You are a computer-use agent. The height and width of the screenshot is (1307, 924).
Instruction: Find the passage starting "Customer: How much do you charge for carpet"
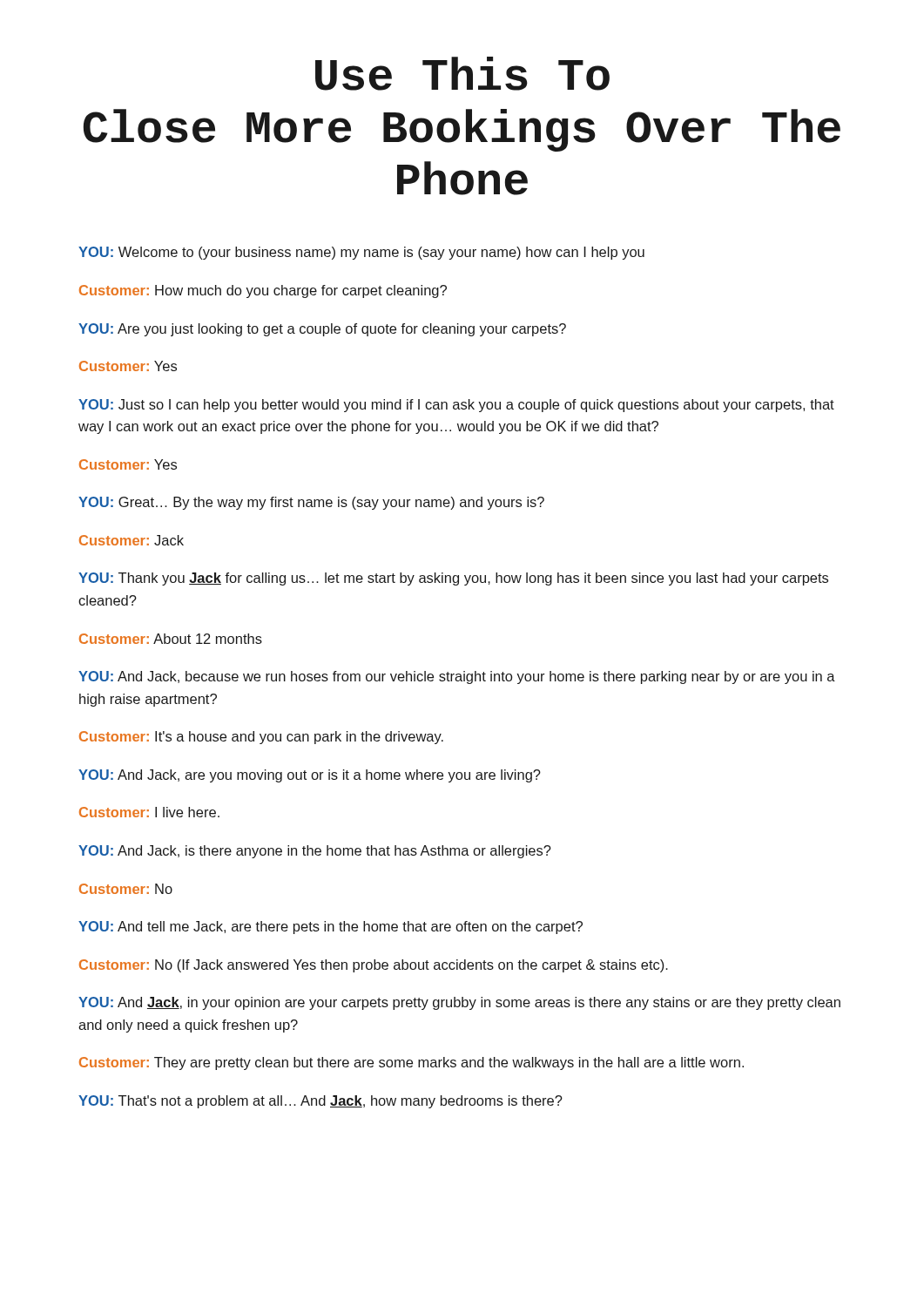pyautogui.click(x=263, y=290)
